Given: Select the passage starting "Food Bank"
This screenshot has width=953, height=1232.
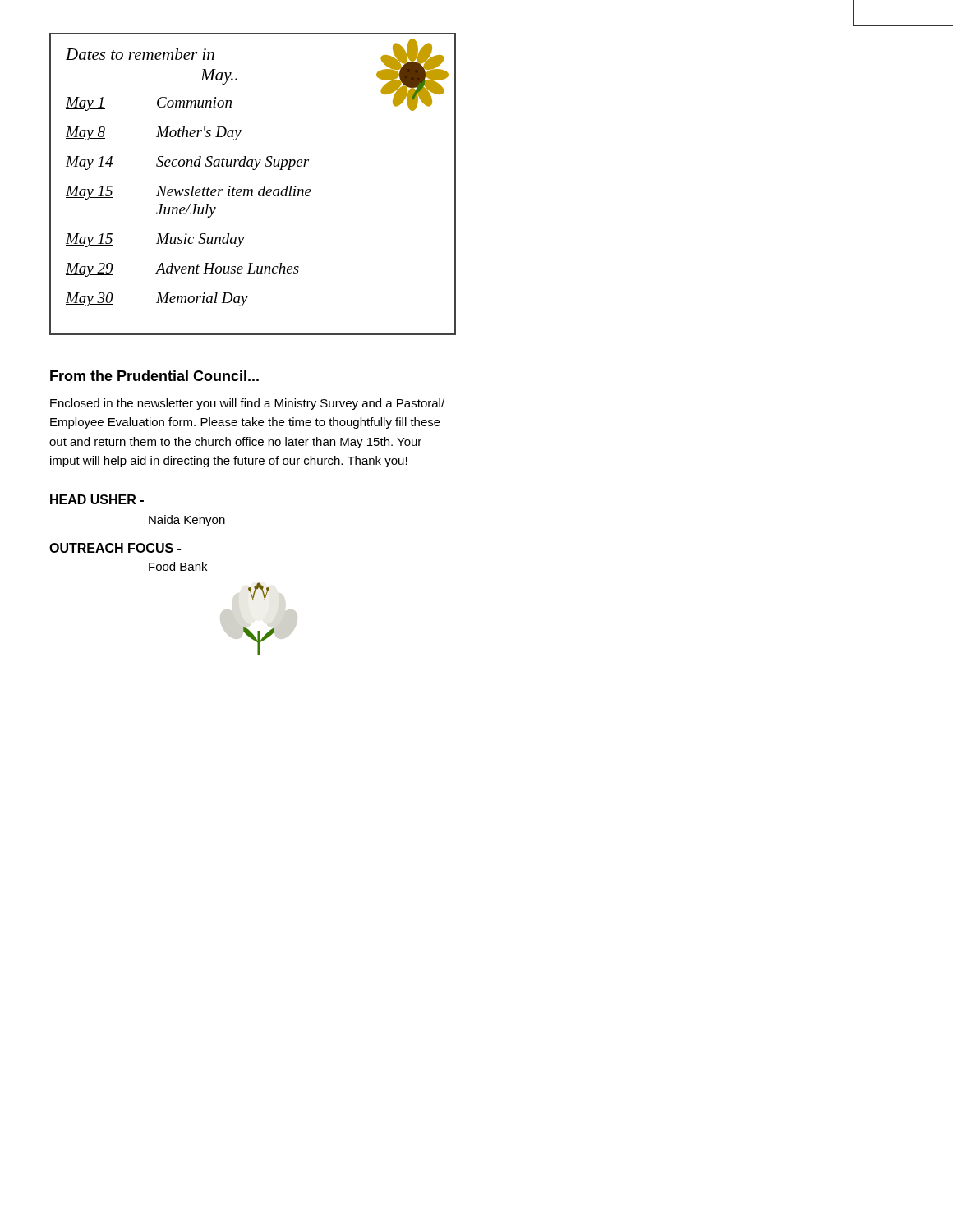Looking at the screenshot, I should click(178, 566).
